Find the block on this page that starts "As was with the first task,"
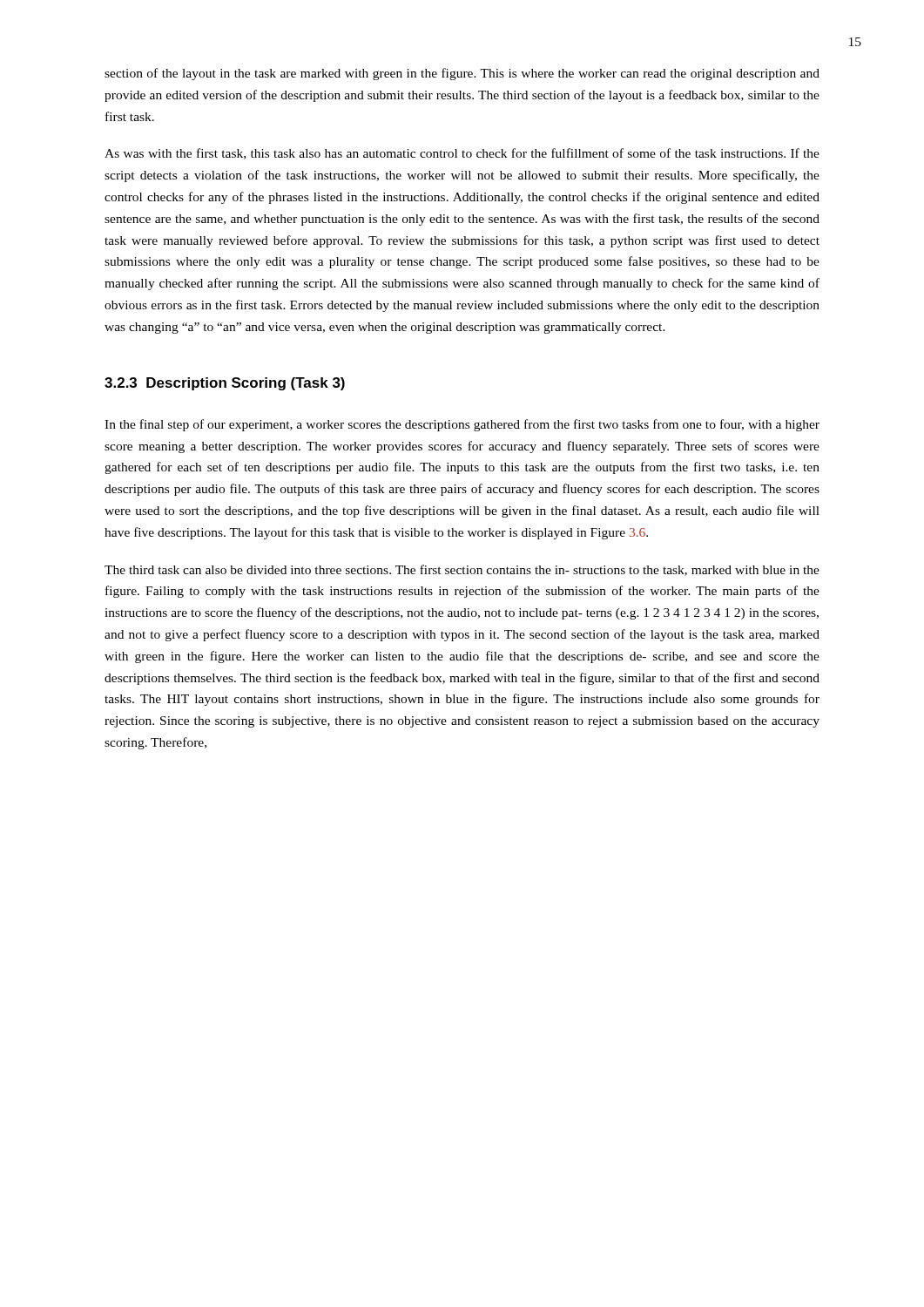924x1307 pixels. [x=462, y=240]
